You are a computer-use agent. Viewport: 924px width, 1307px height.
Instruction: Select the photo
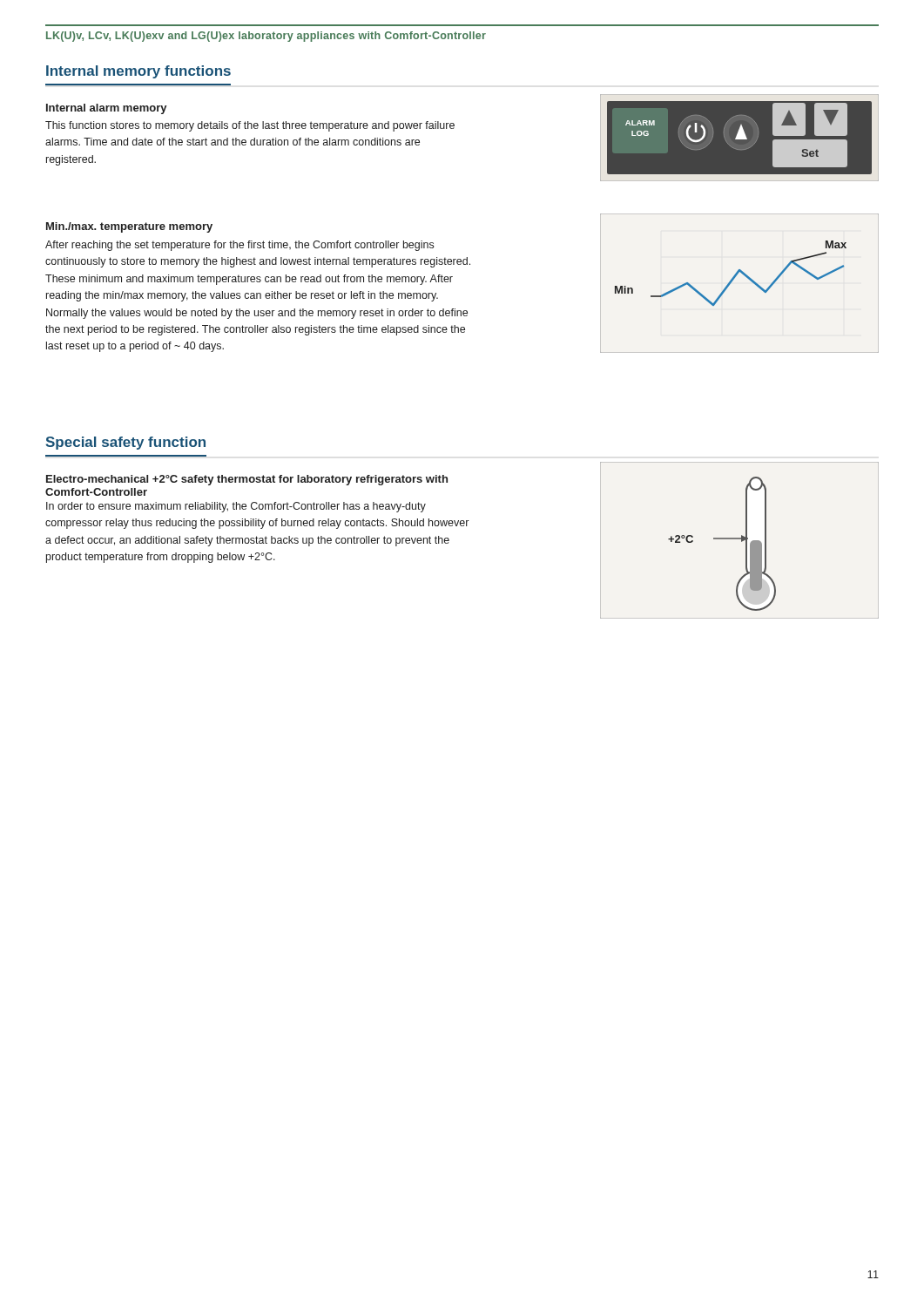tap(739, 138)
